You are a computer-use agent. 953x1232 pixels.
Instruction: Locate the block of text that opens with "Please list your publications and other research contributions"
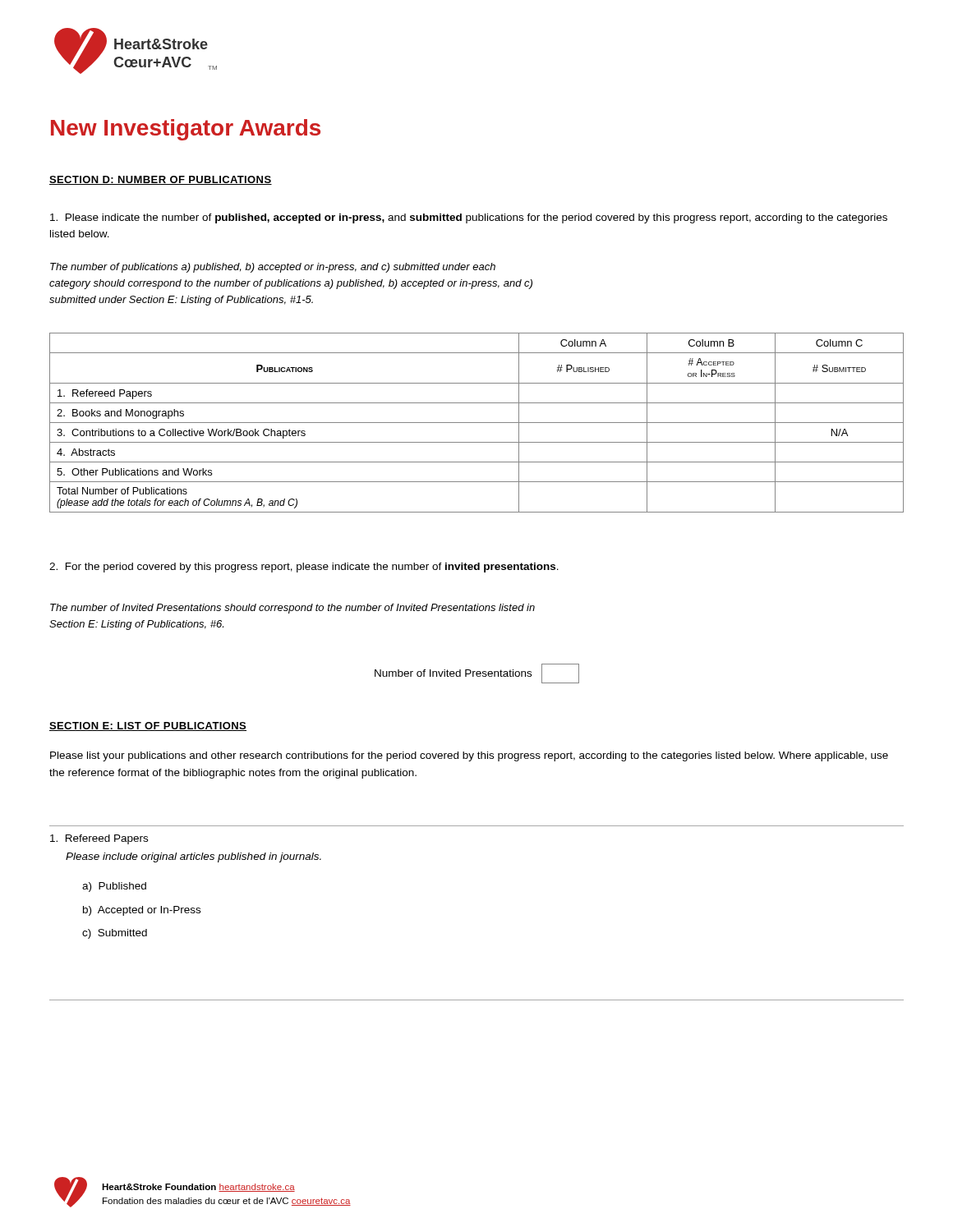[x=469, y=764]
